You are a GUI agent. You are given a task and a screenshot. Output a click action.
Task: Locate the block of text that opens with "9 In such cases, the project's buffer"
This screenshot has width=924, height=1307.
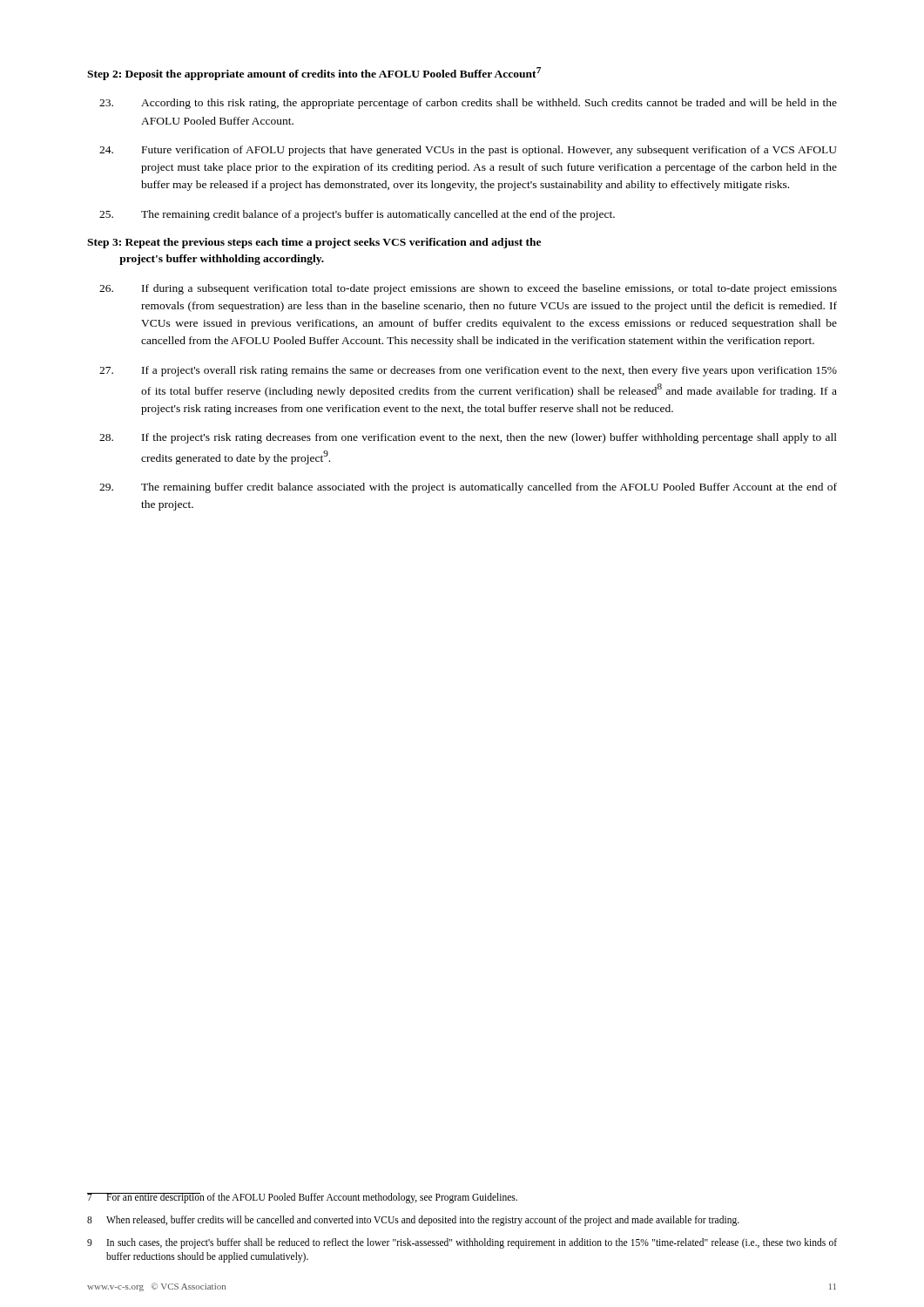click(x=462, y=1250)
